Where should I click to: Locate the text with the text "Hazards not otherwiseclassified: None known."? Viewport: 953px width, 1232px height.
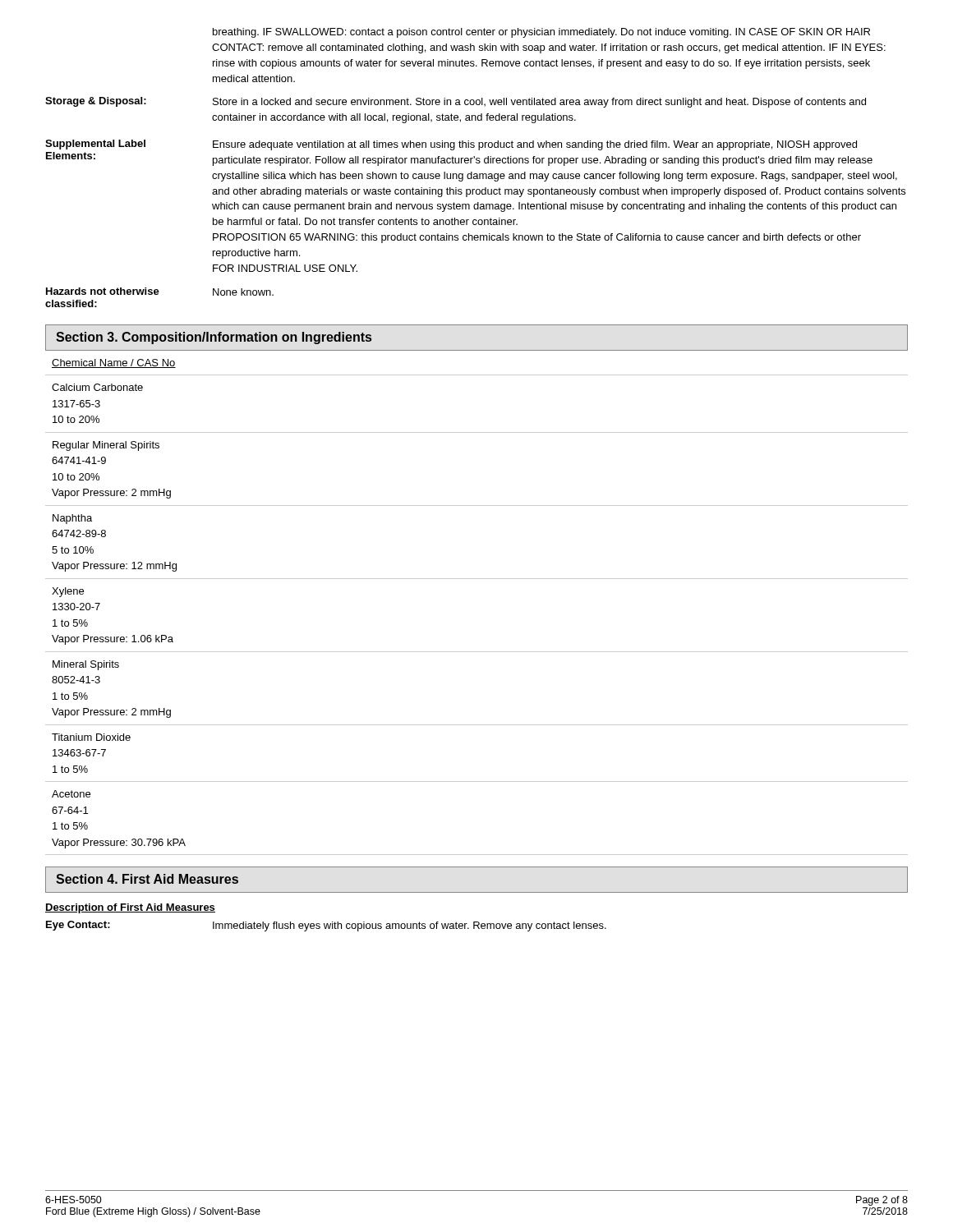point(160,292)
